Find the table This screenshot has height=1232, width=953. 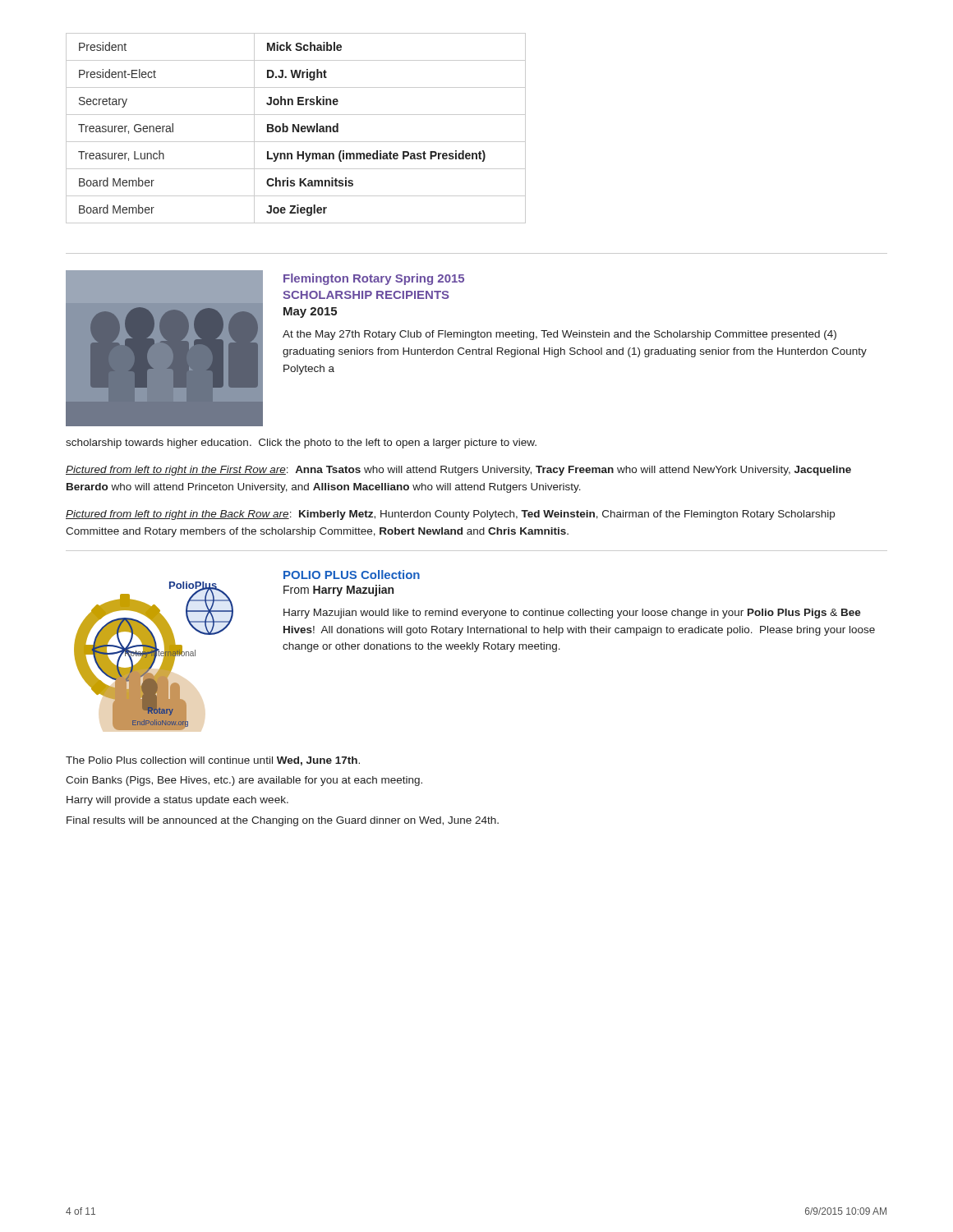coord(476,128)
